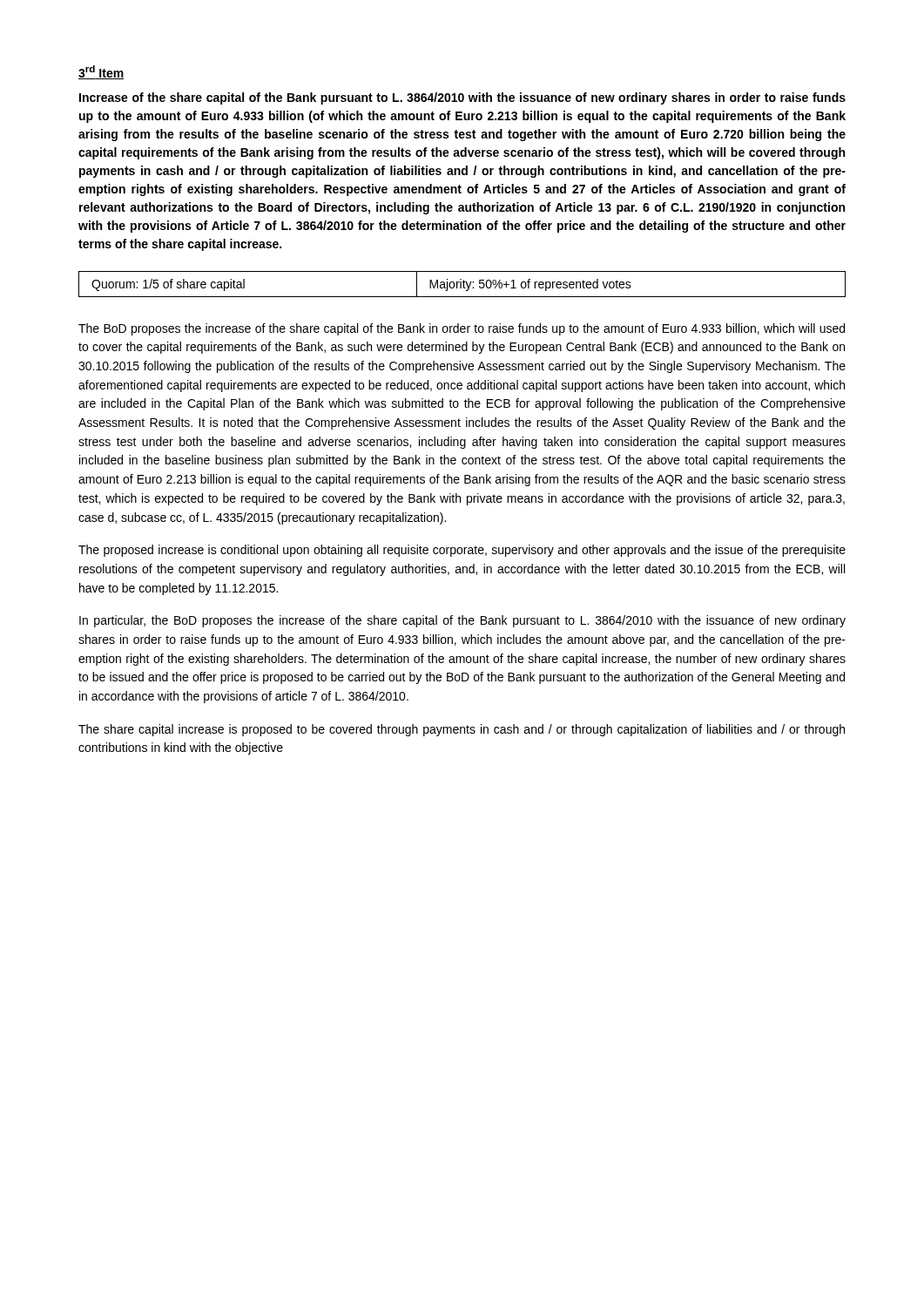
Task: Select the region starting "The share capital increase"
Action: click(462, 739)
